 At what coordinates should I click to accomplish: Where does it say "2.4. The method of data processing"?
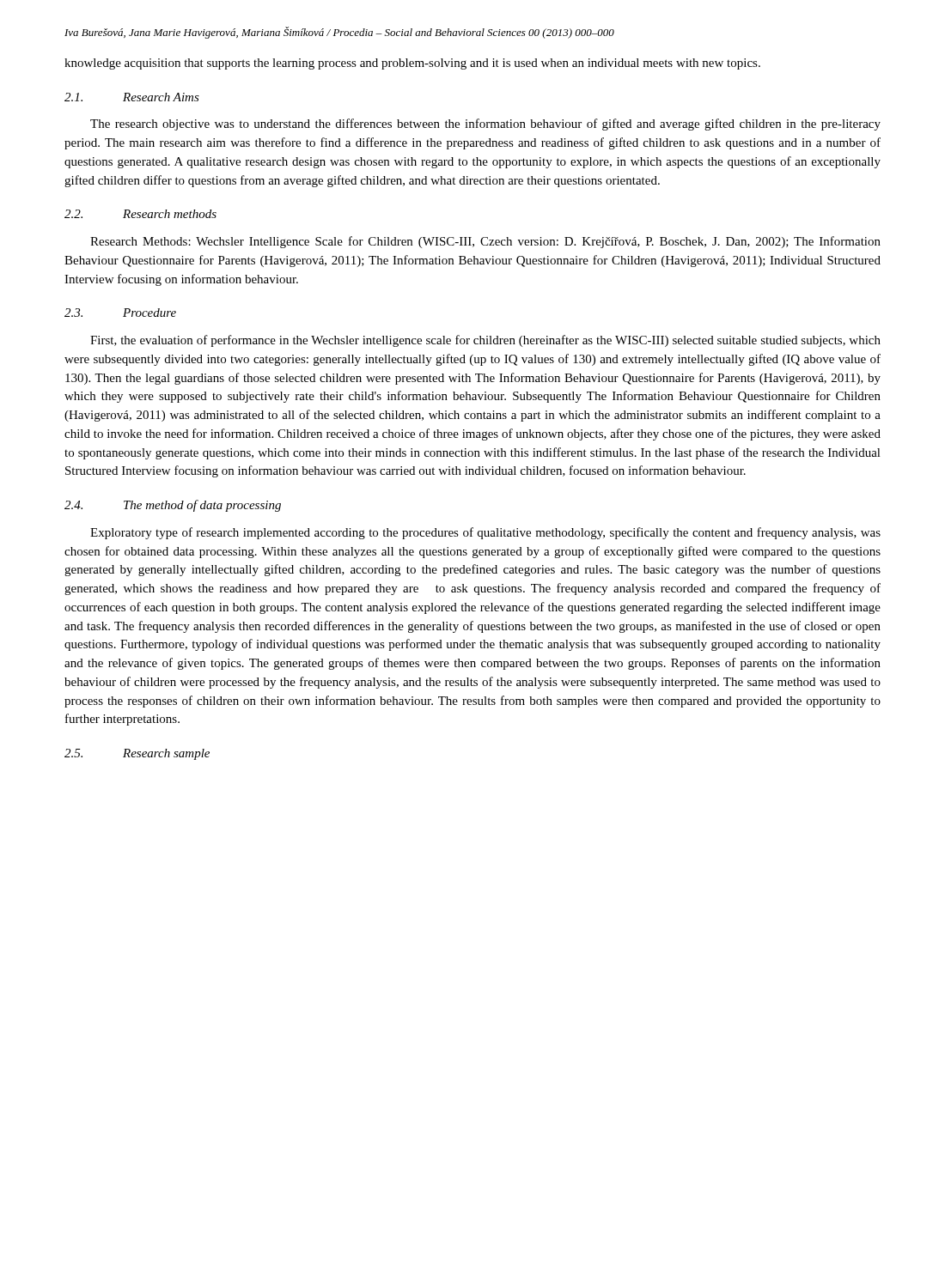coord(173,506)
